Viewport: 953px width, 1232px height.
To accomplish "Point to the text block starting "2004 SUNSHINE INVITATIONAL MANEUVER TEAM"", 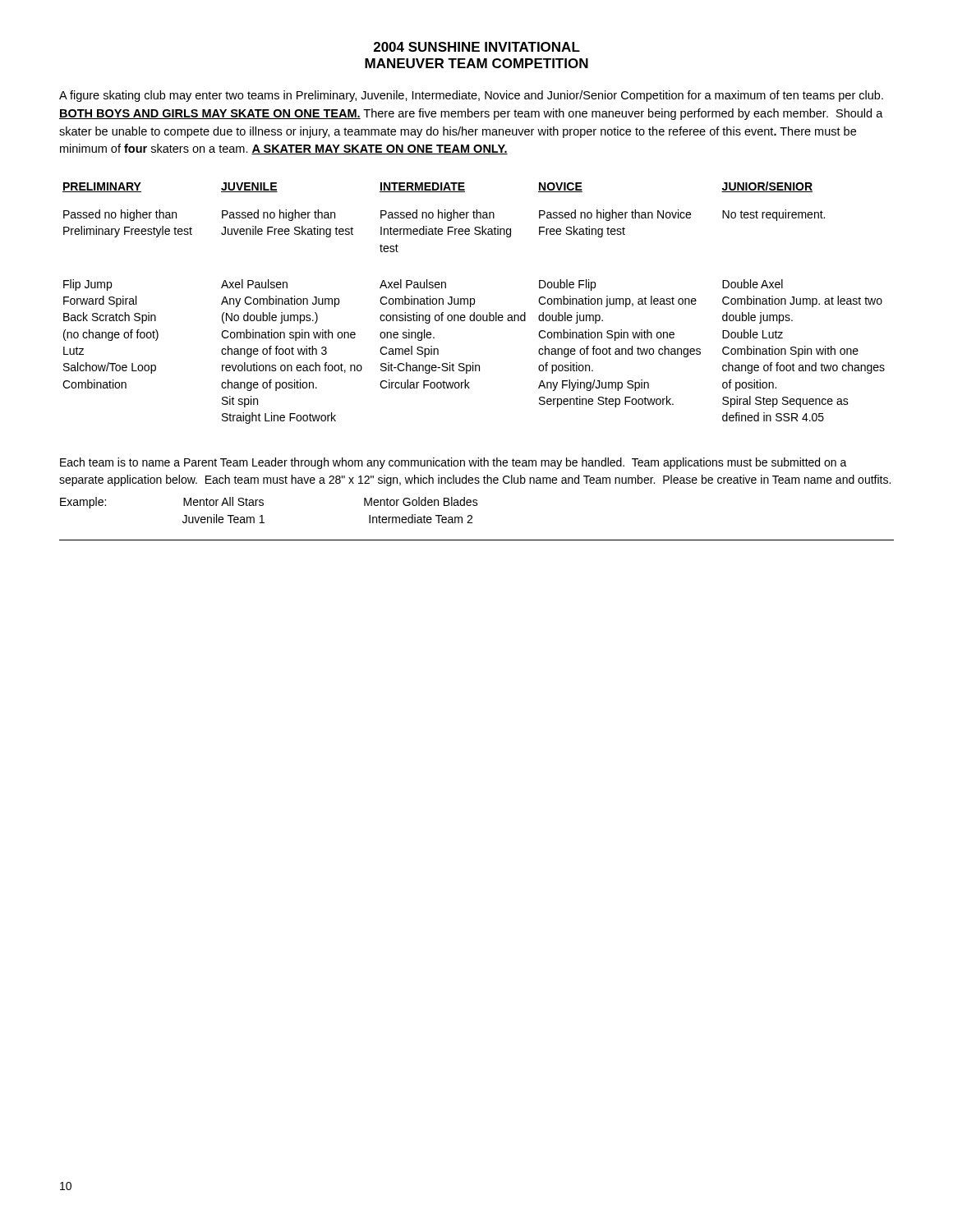I will pyautogui.click(x=476, y=56).
